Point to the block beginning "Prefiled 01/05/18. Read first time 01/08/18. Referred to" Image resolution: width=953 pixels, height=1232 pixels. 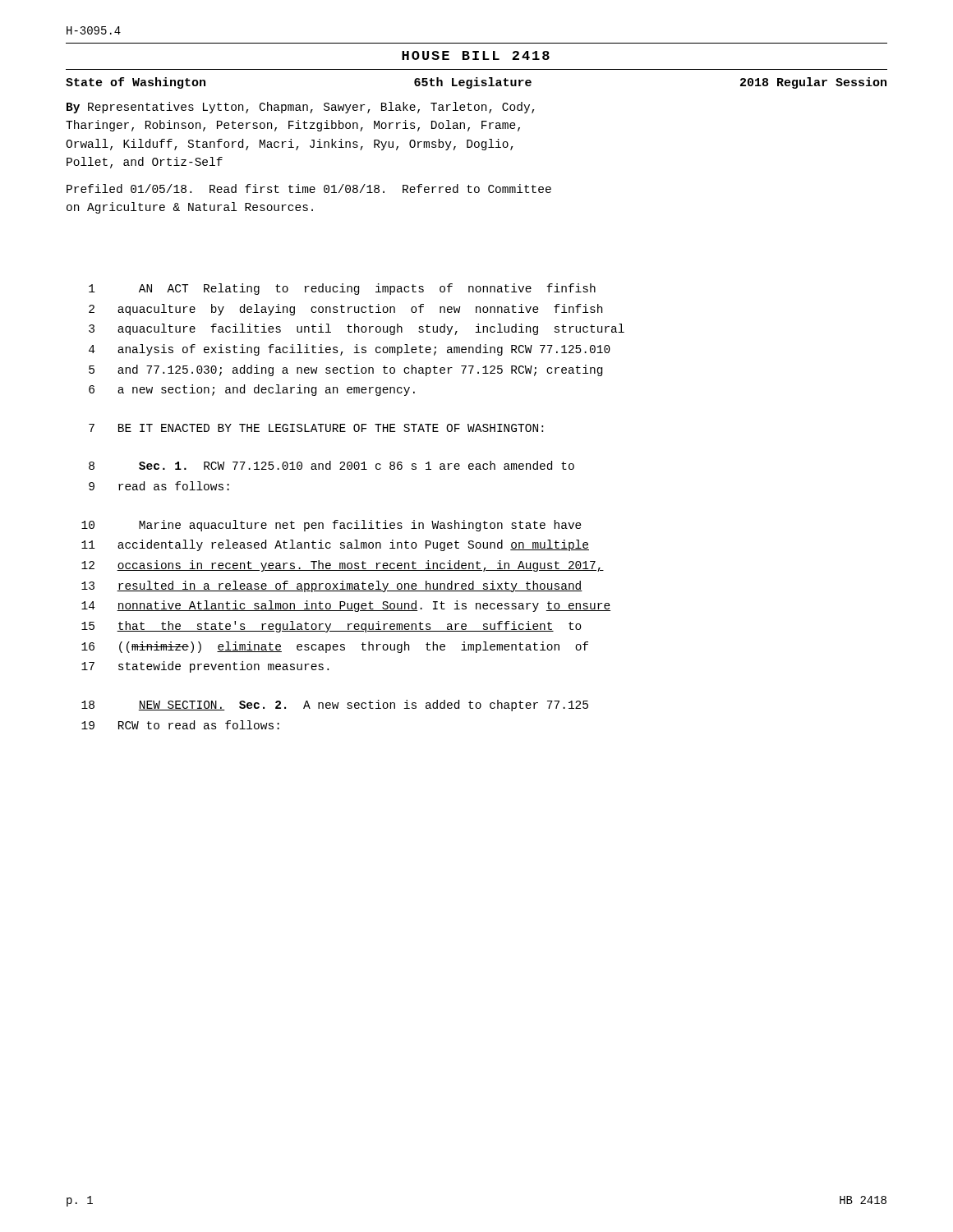[309, 199]
